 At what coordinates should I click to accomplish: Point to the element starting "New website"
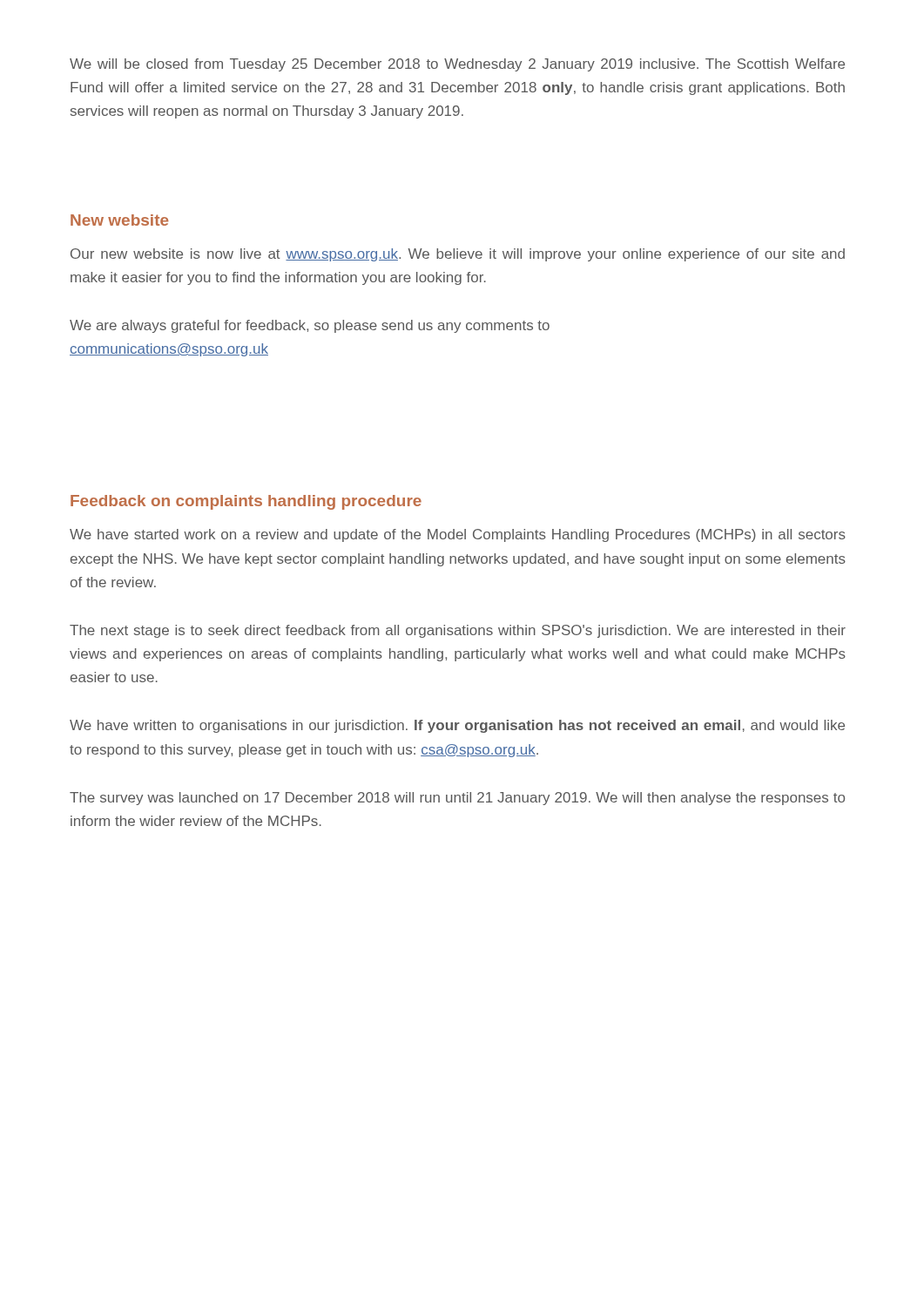pyautogui.click(x=119, y=220)
